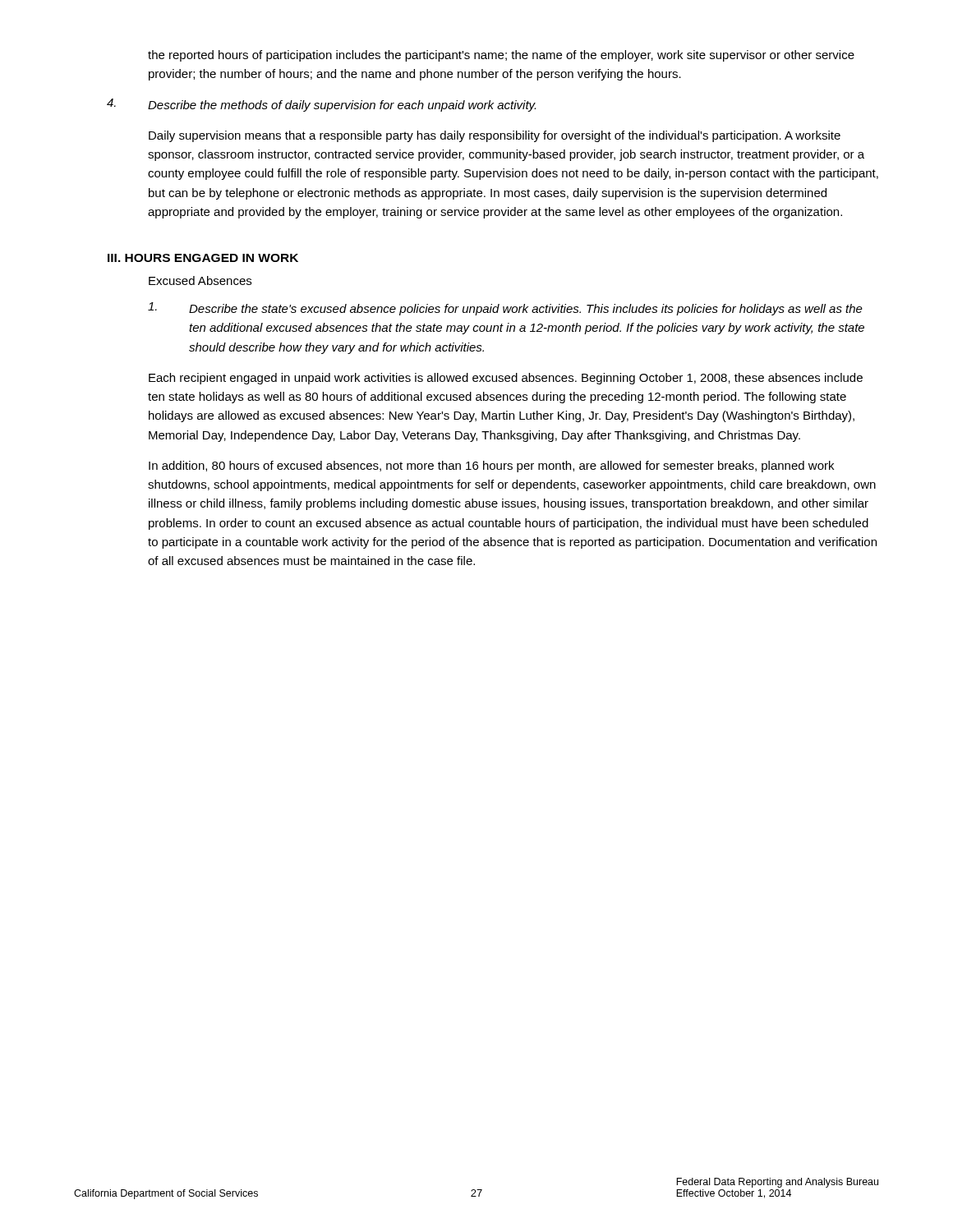953x1232 pixels.
Task: Find the section header
Action: pos(203,257)
